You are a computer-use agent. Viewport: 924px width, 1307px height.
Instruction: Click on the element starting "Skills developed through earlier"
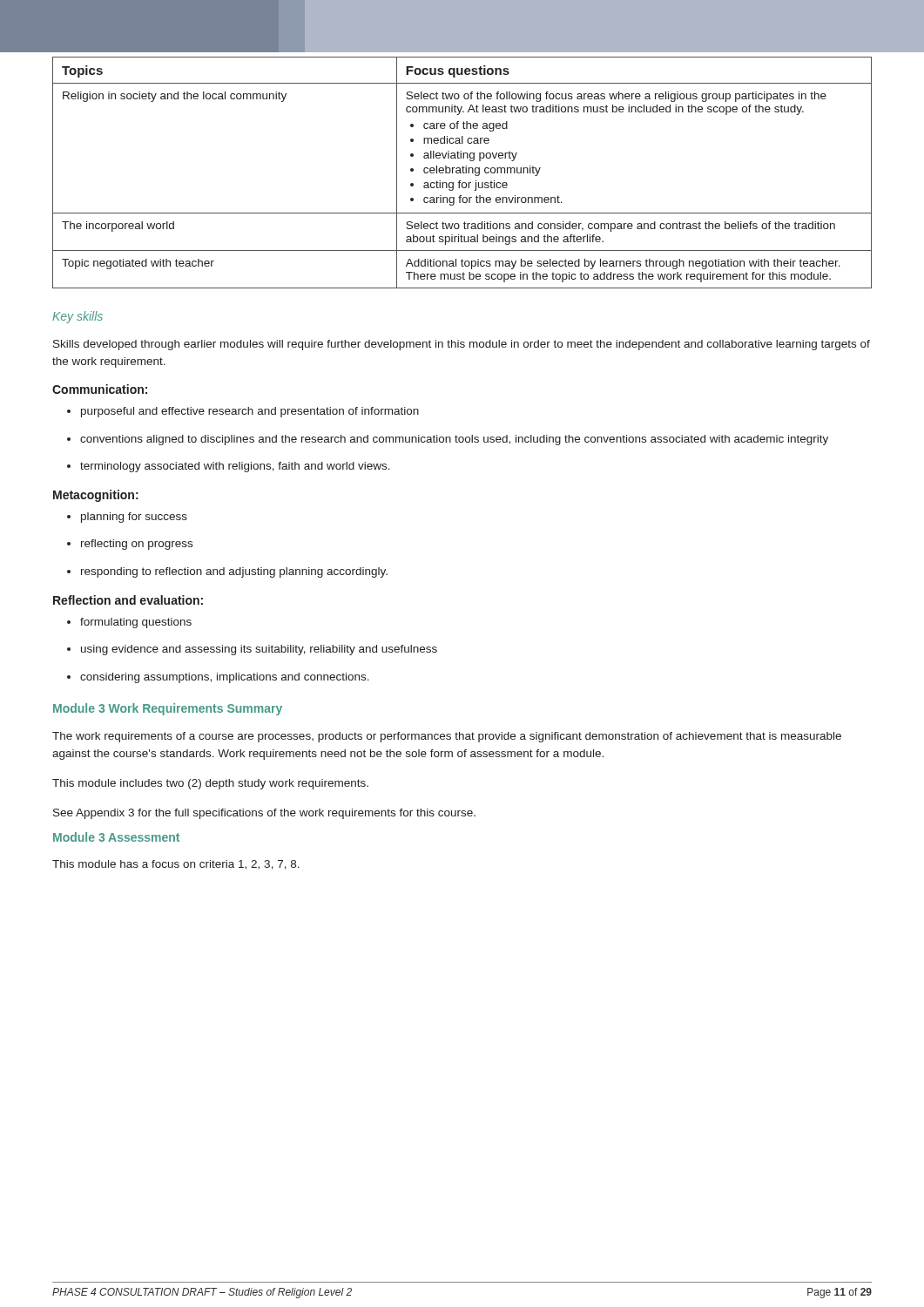(462, 353)
